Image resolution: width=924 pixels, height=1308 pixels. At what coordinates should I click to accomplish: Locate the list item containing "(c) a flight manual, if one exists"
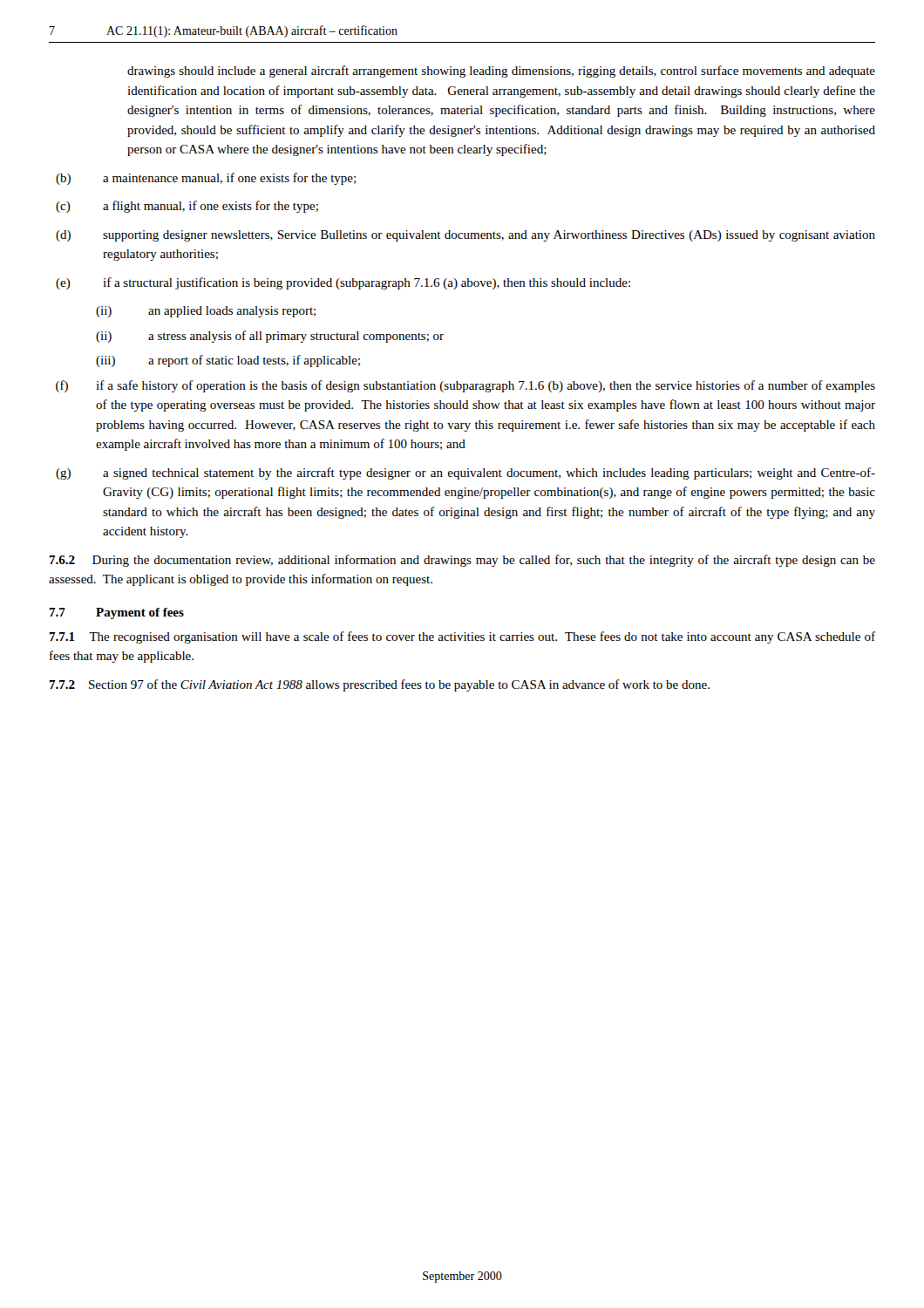pyautogui.click(x=187, y=207)
